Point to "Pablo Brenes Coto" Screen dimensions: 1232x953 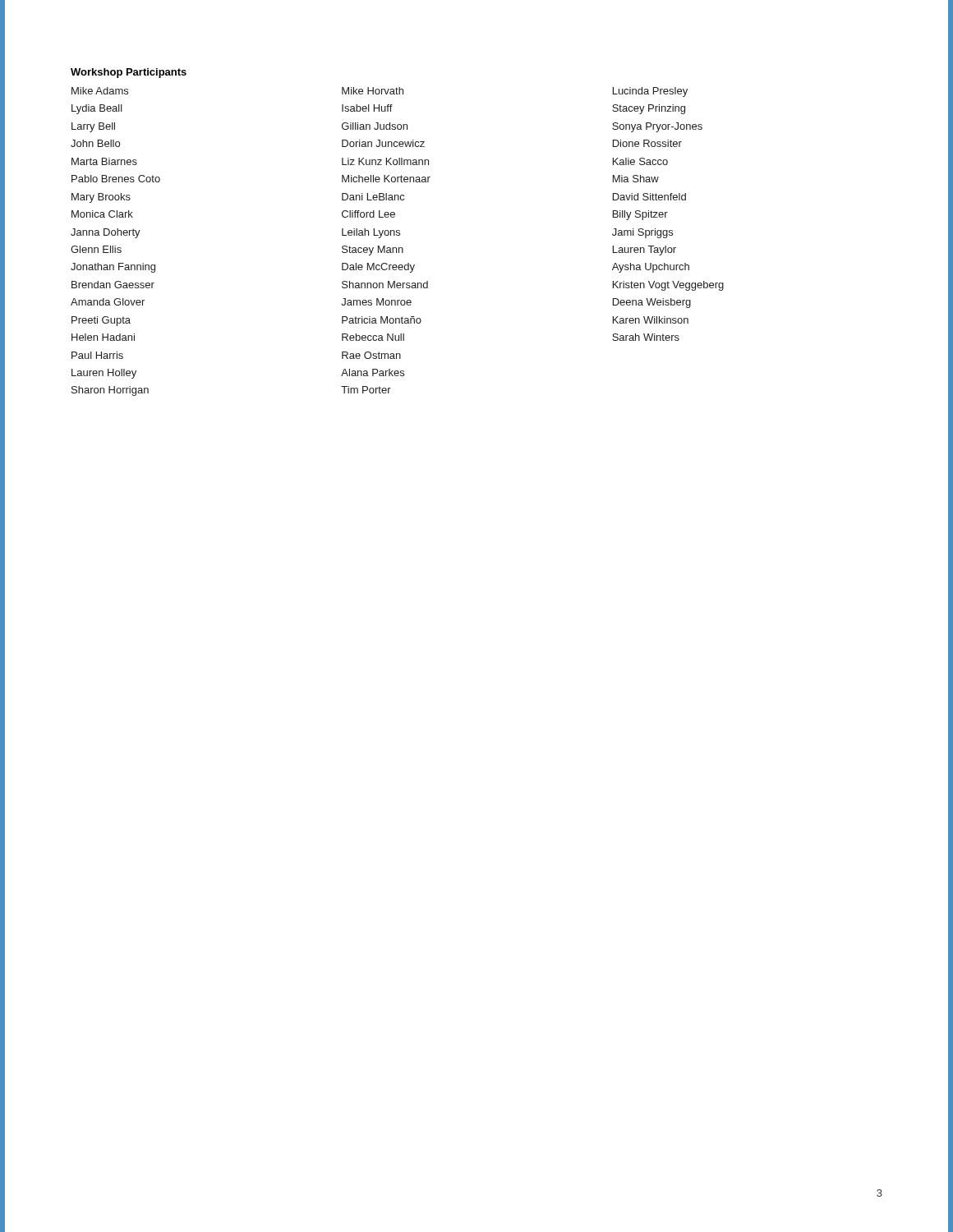click(x=115, y=179)
